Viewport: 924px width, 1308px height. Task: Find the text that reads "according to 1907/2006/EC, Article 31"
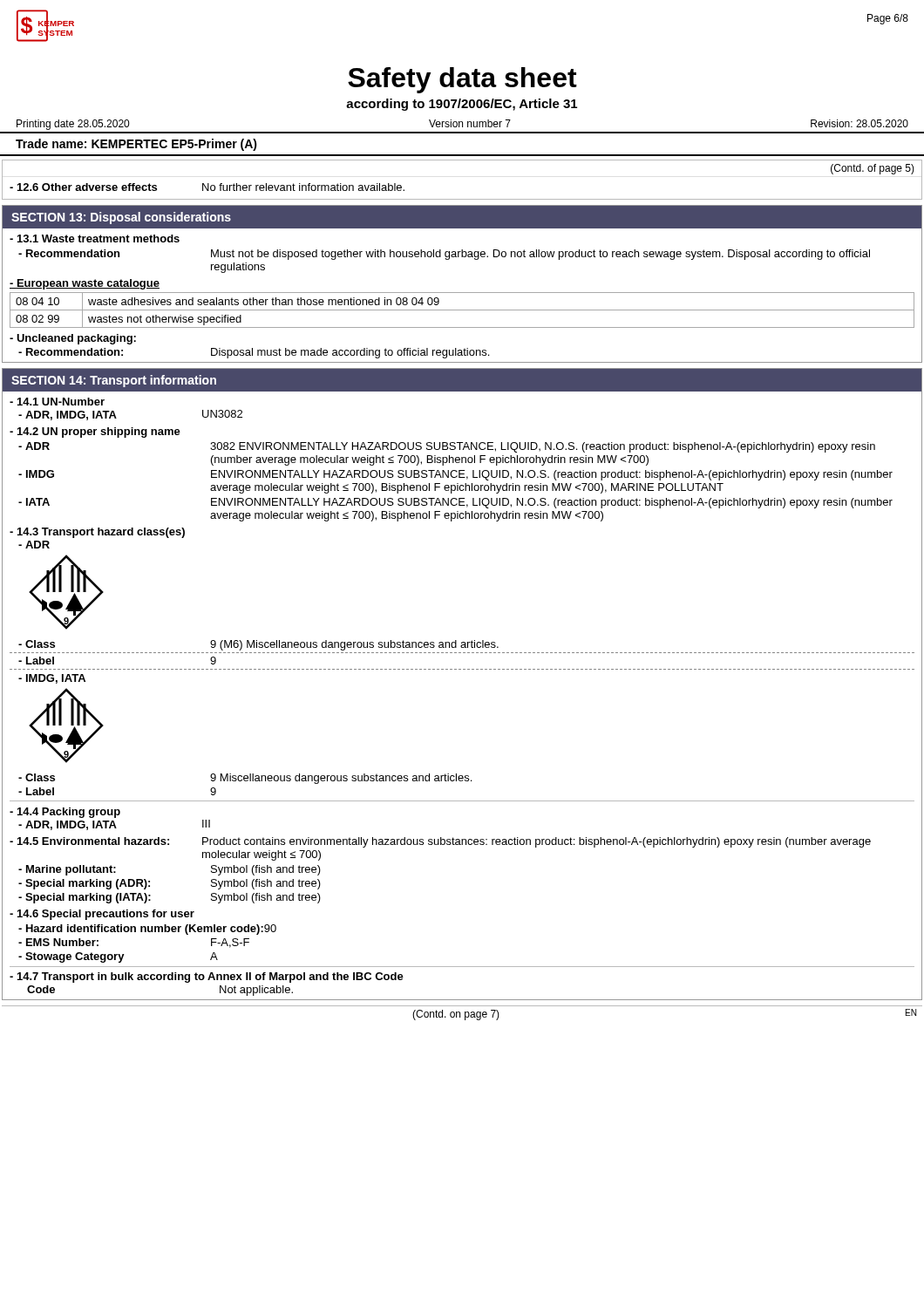tap(462, 103)
